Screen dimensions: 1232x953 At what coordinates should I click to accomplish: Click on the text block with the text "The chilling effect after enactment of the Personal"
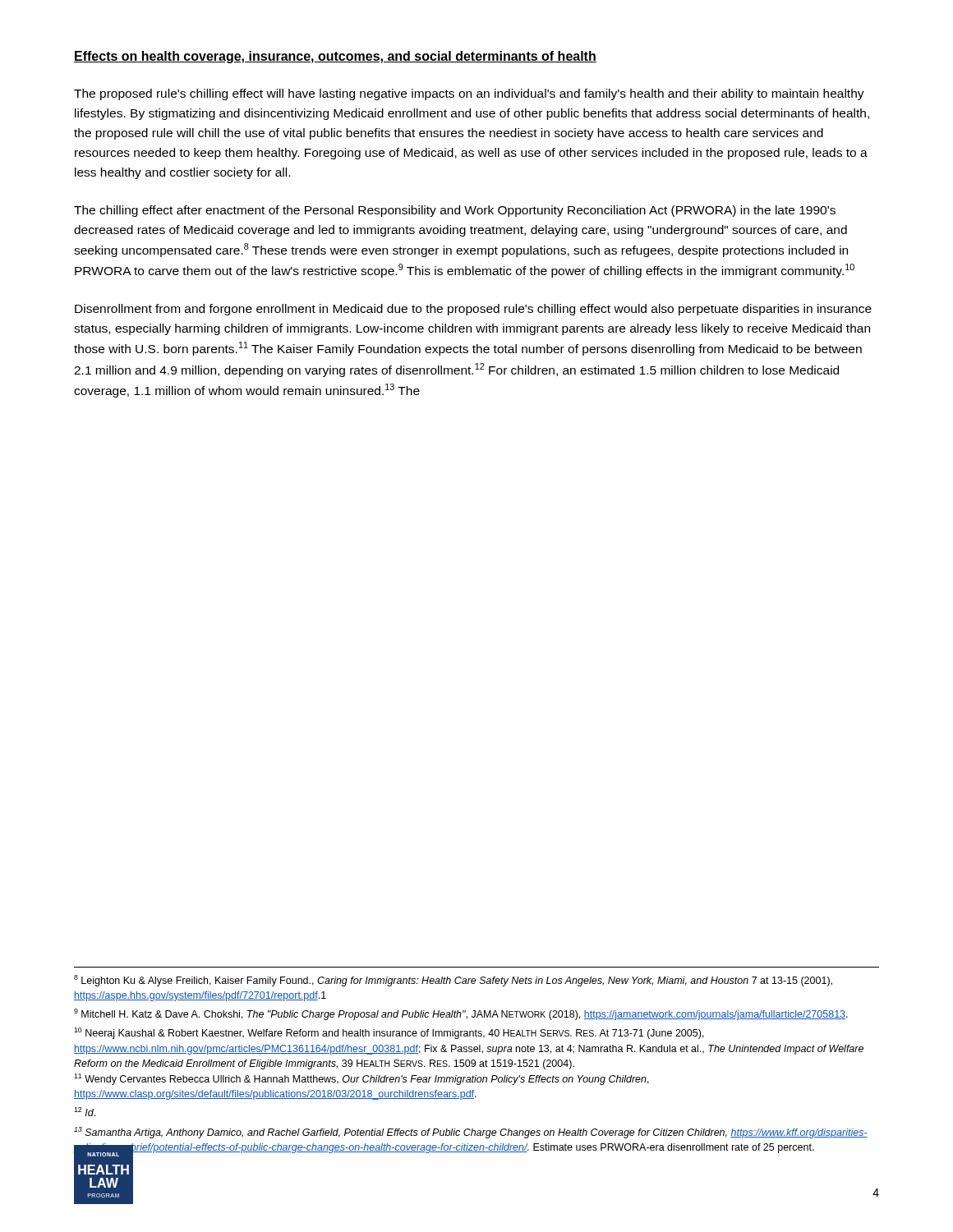pos(464,240)
